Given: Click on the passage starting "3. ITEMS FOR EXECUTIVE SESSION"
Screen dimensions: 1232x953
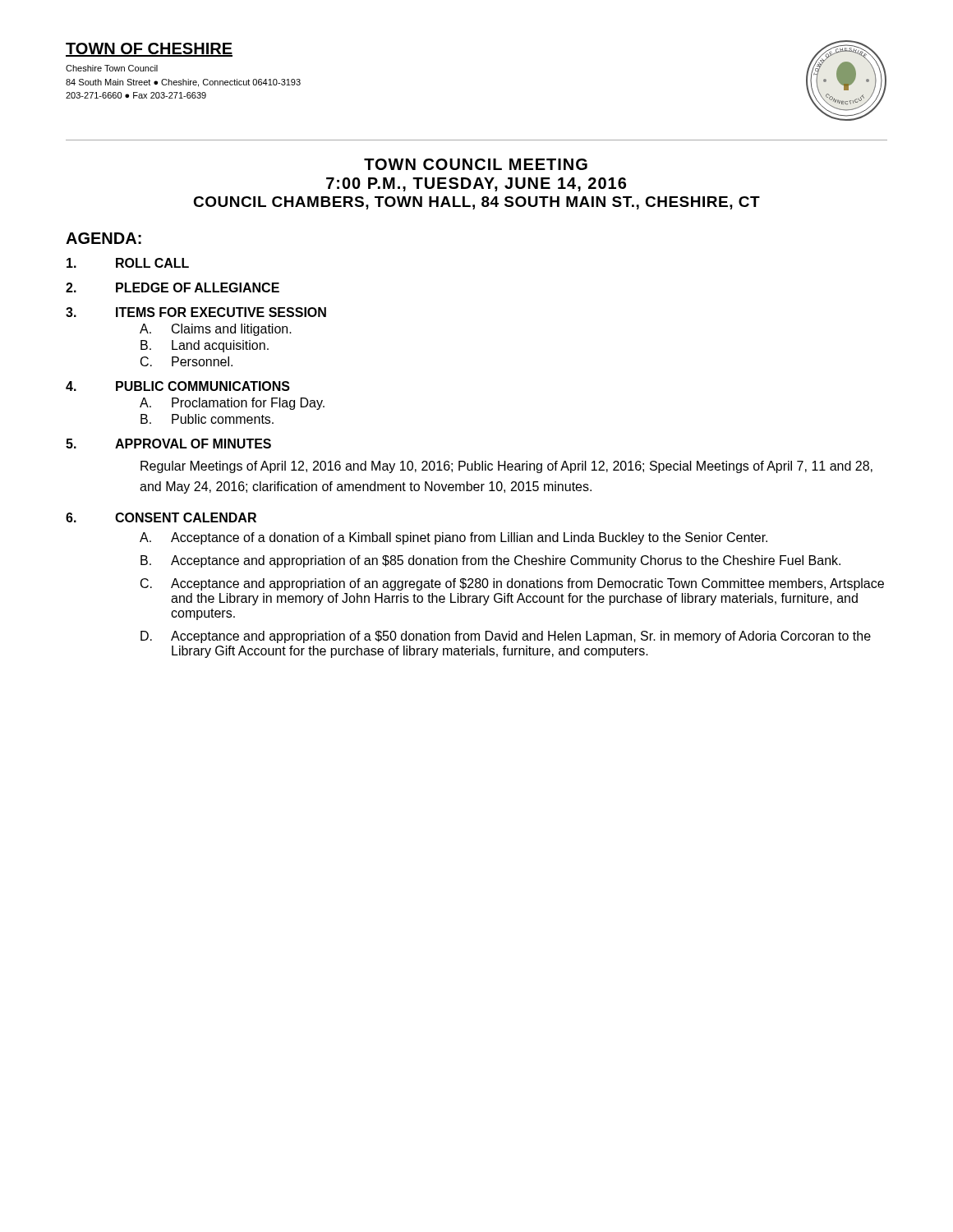Looking at the screenshot, I should 196,313.
